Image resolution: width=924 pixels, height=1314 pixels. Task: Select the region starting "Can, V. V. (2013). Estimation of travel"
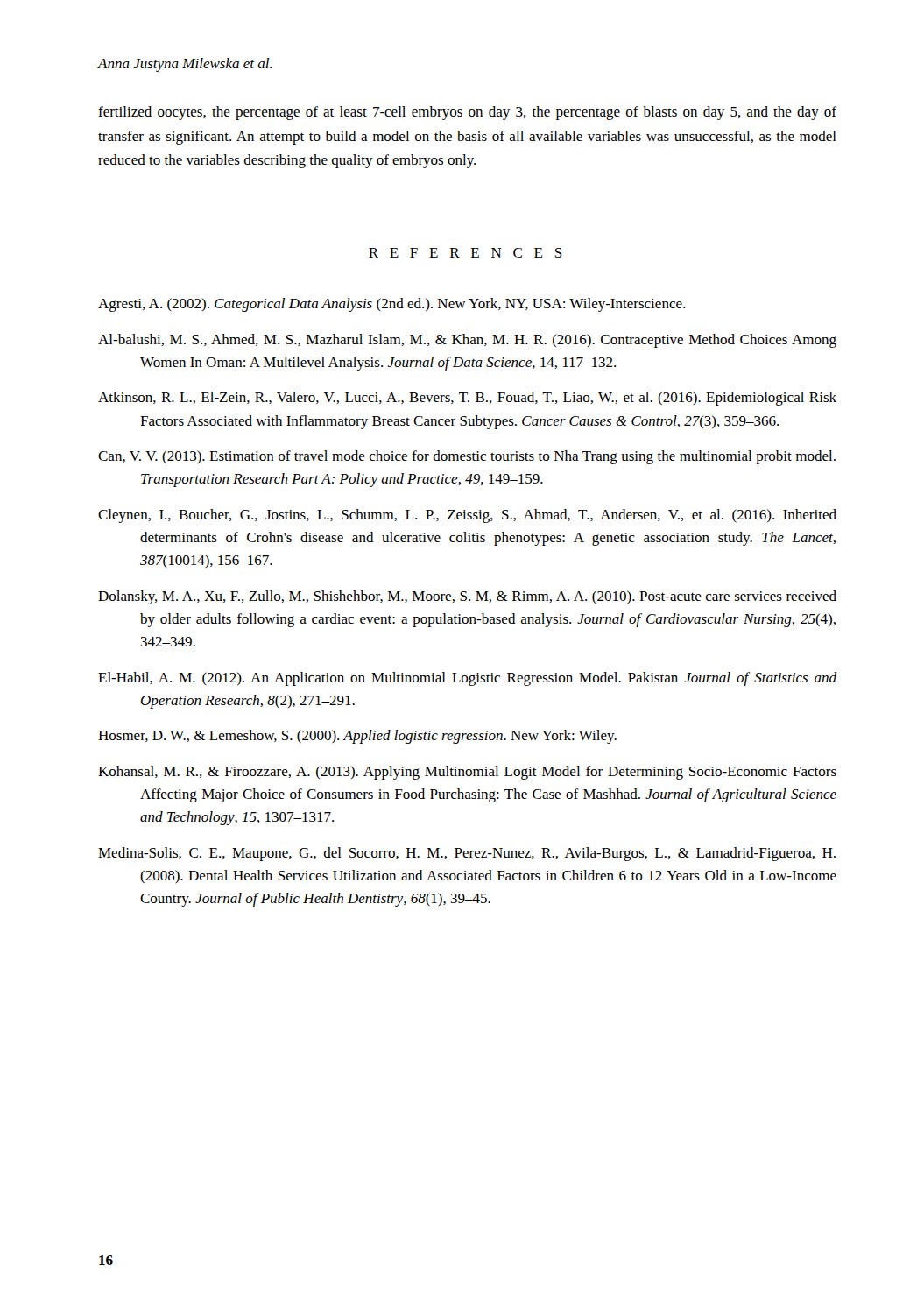pyautogui.click(x=467, y=467)
